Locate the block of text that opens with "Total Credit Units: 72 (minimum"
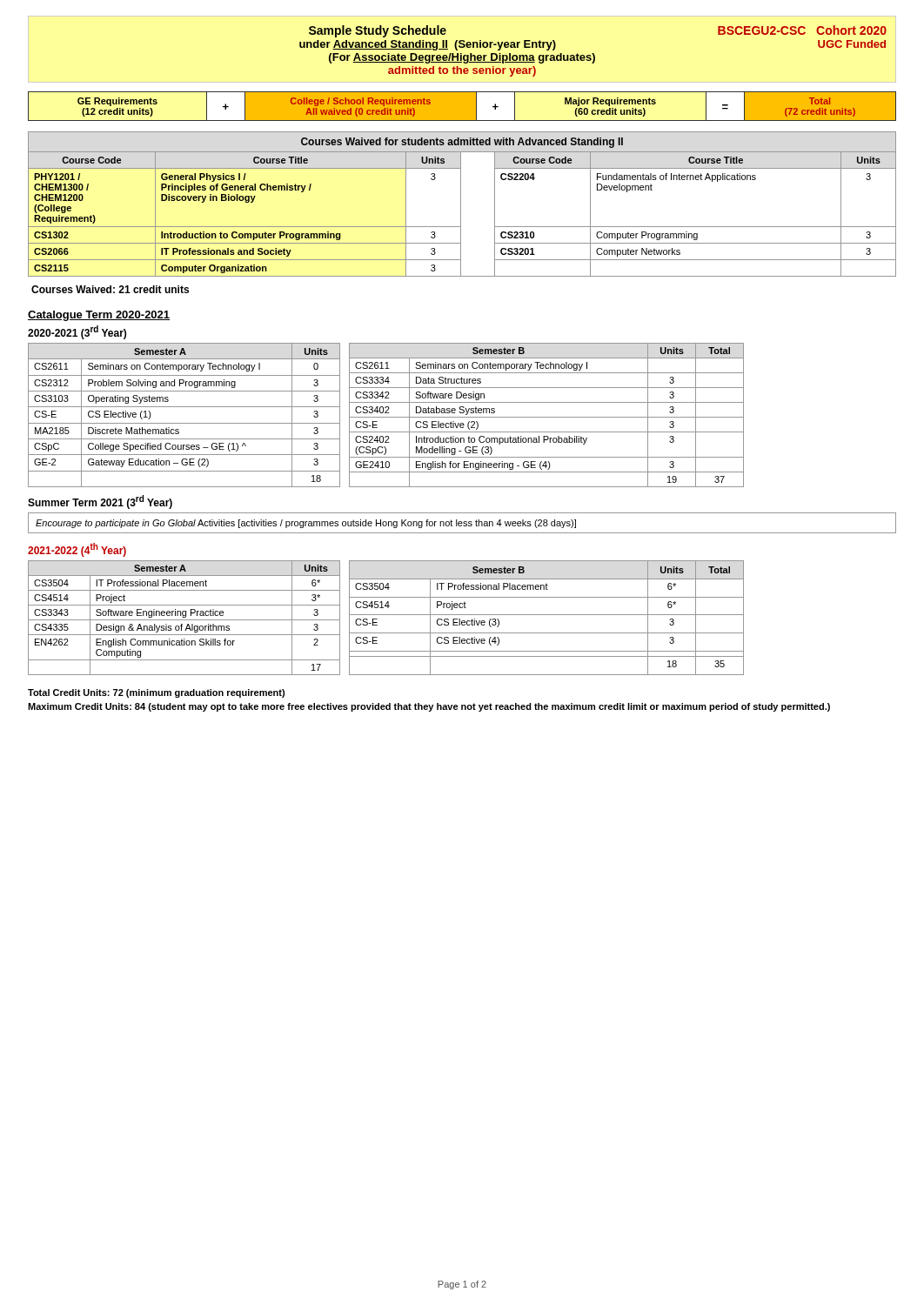Screen dimensions: 1305x924 click(x=462, y=699)
